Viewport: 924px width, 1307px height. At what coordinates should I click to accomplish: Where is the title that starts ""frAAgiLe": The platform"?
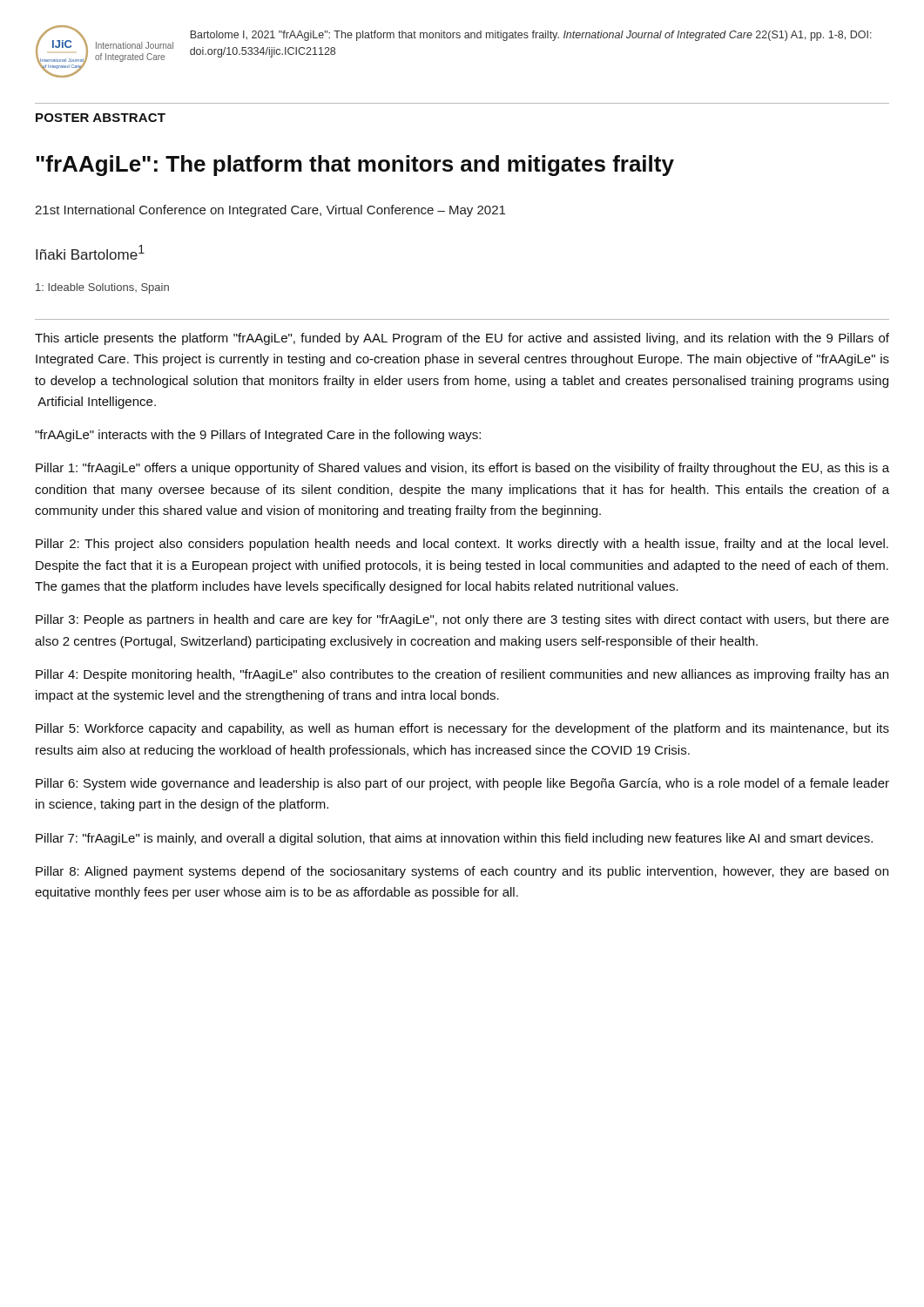(x=354, y=164)
